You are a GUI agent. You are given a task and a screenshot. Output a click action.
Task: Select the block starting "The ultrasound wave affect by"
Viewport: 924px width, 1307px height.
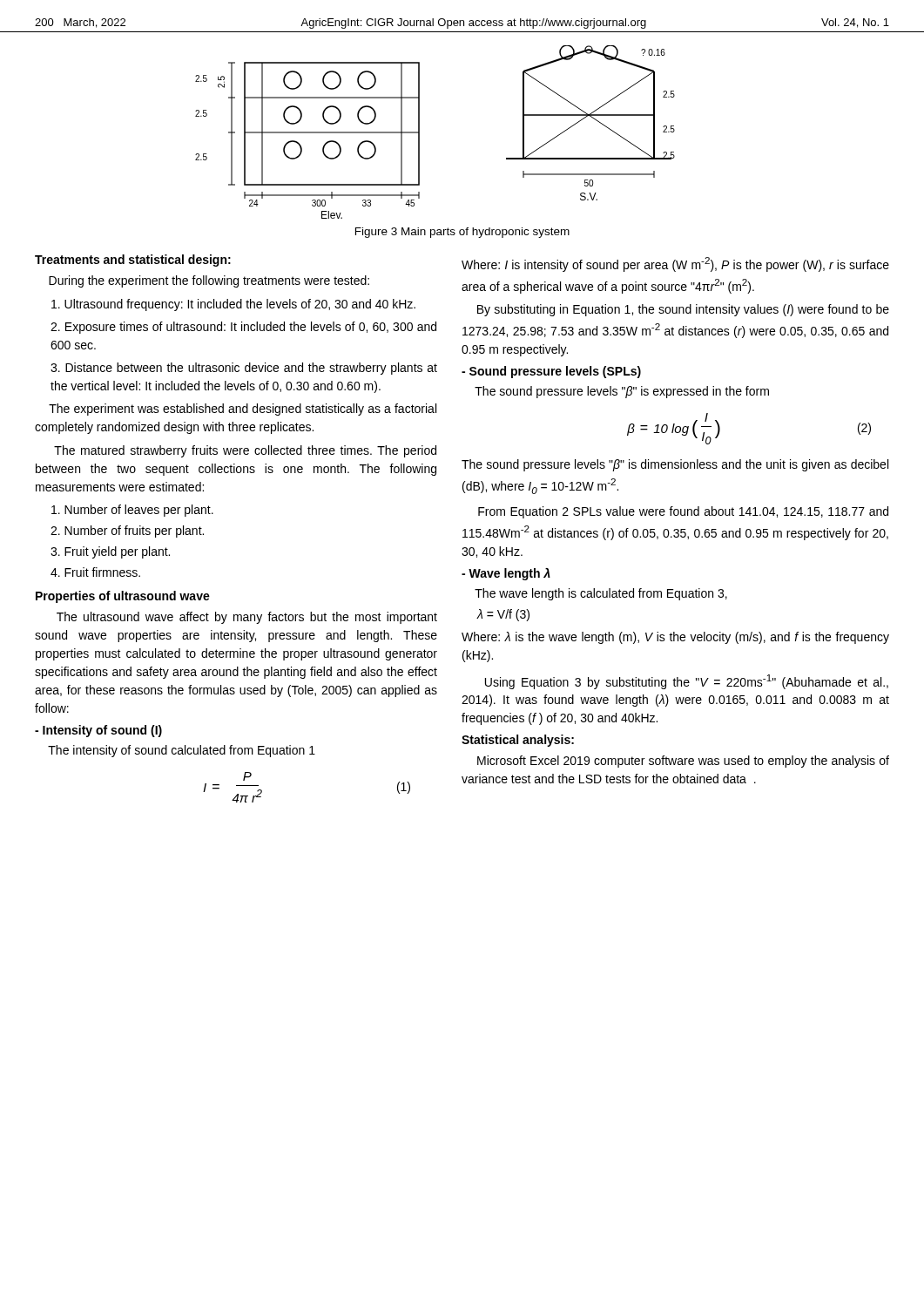(236, 663)
